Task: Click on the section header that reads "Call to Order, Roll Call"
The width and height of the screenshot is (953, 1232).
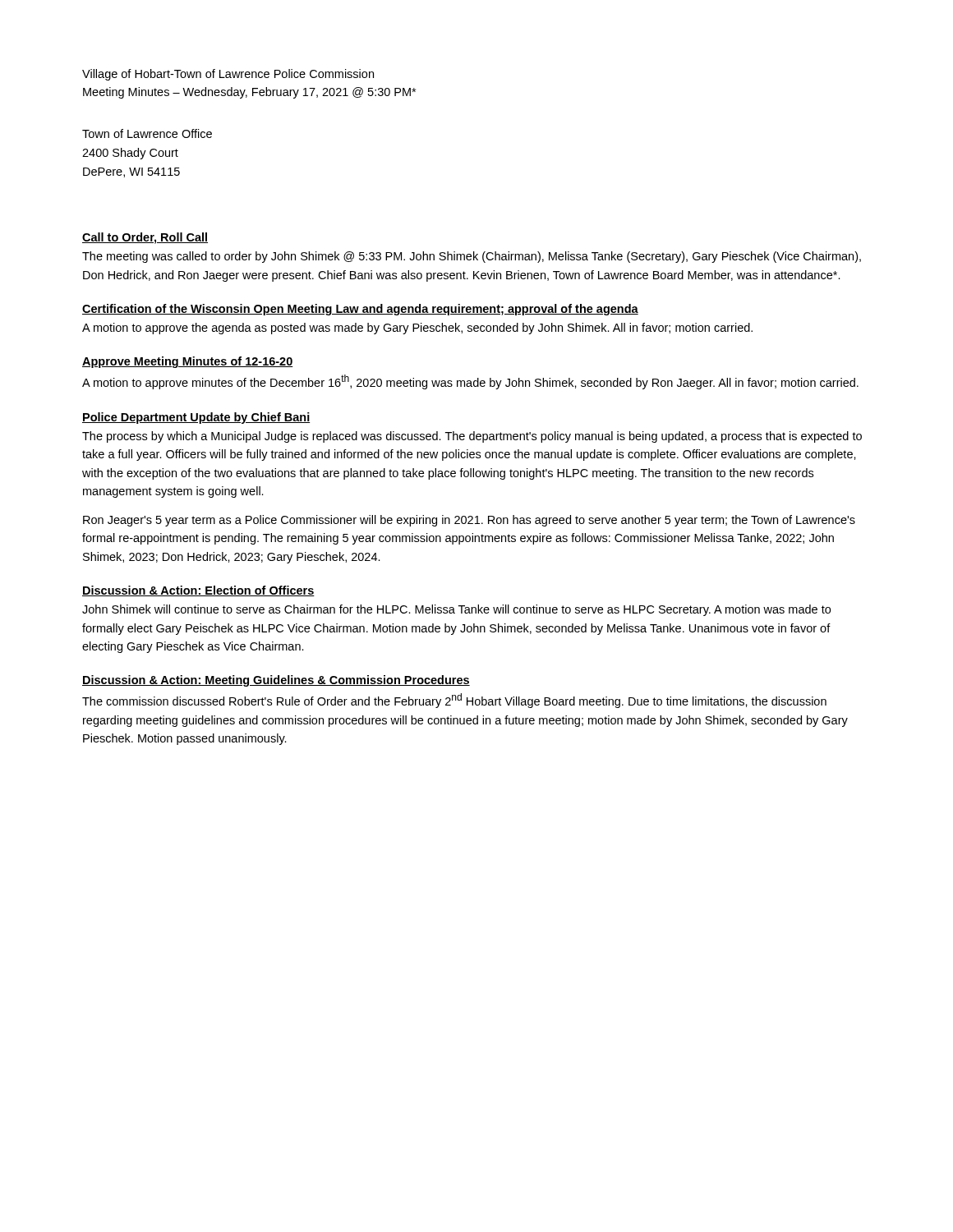Action: pyautogui.click(x=145, y=237)
